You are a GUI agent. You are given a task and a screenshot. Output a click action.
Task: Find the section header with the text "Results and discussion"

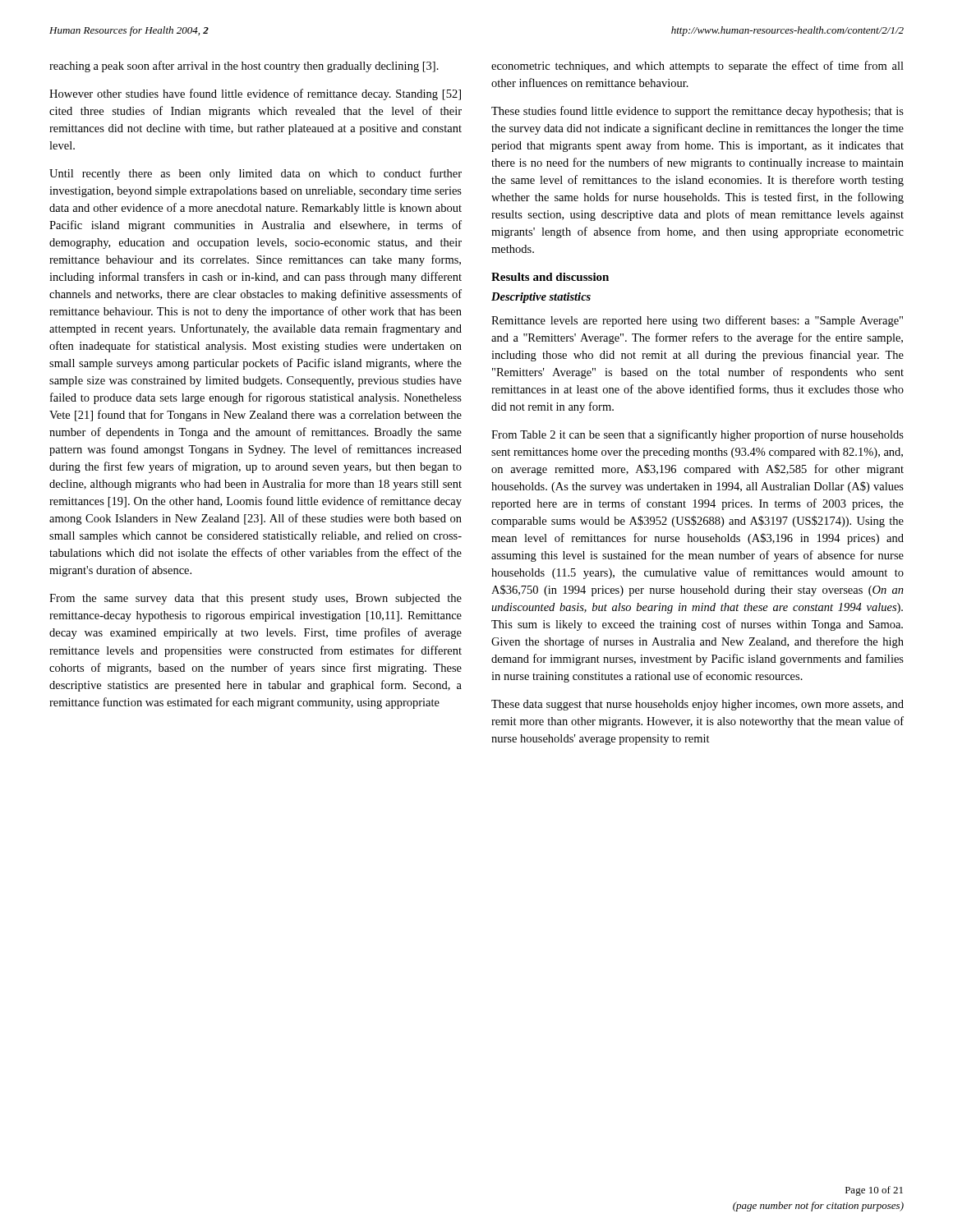pos(550,277)
